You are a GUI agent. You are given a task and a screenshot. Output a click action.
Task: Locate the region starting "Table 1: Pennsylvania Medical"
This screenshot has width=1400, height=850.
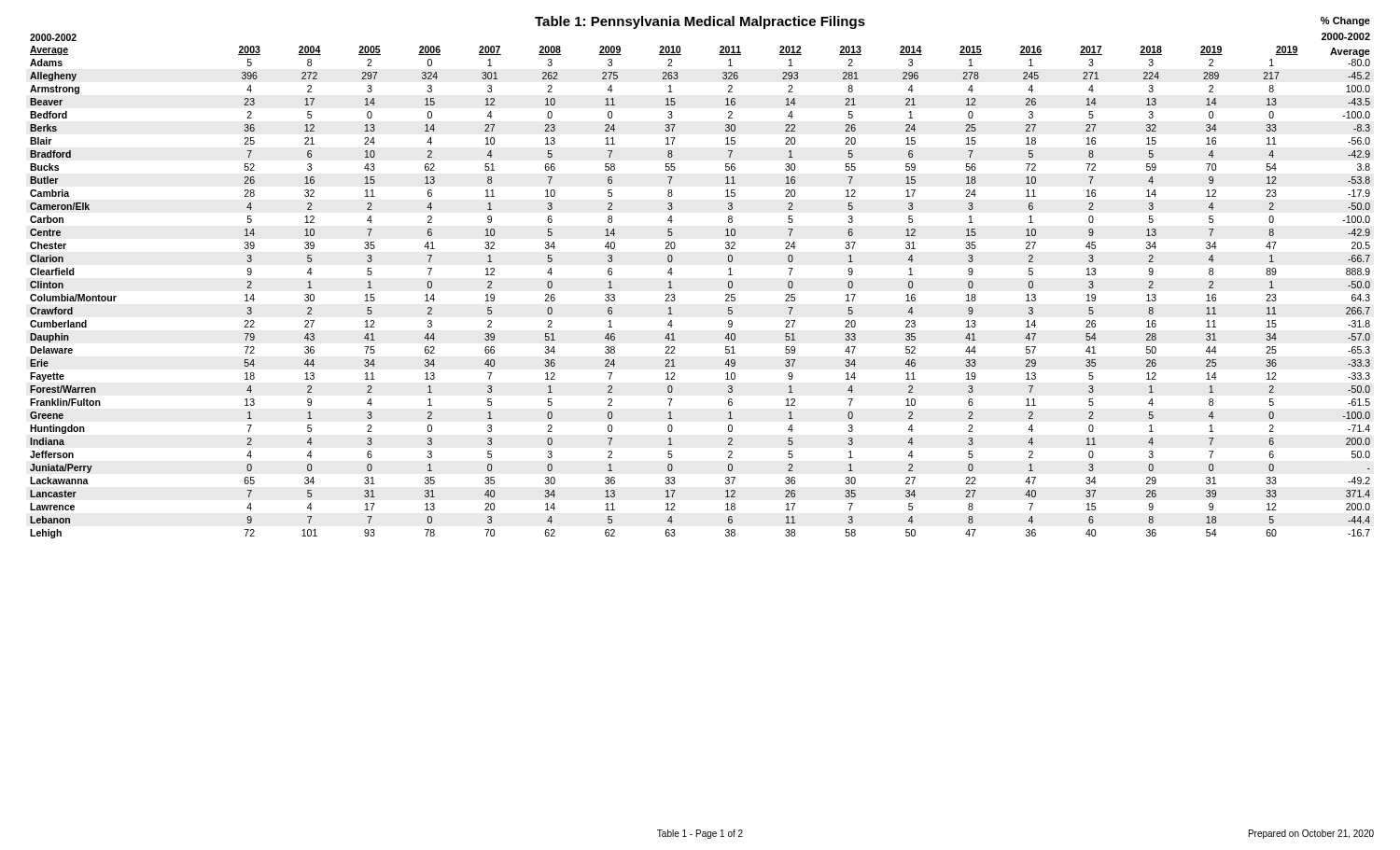click(x=700, y=21)
